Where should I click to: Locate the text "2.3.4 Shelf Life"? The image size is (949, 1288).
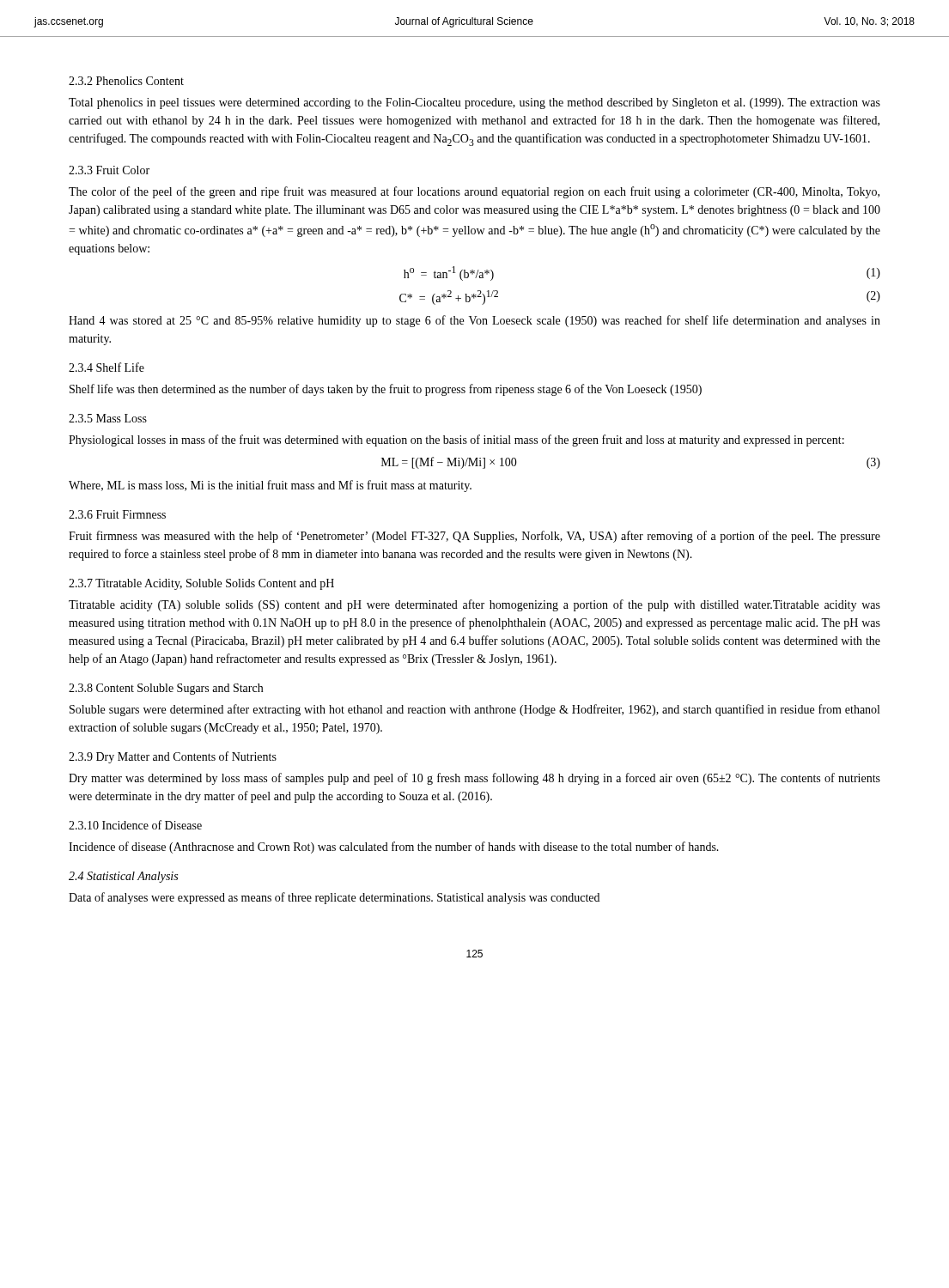tap(106, 368)
